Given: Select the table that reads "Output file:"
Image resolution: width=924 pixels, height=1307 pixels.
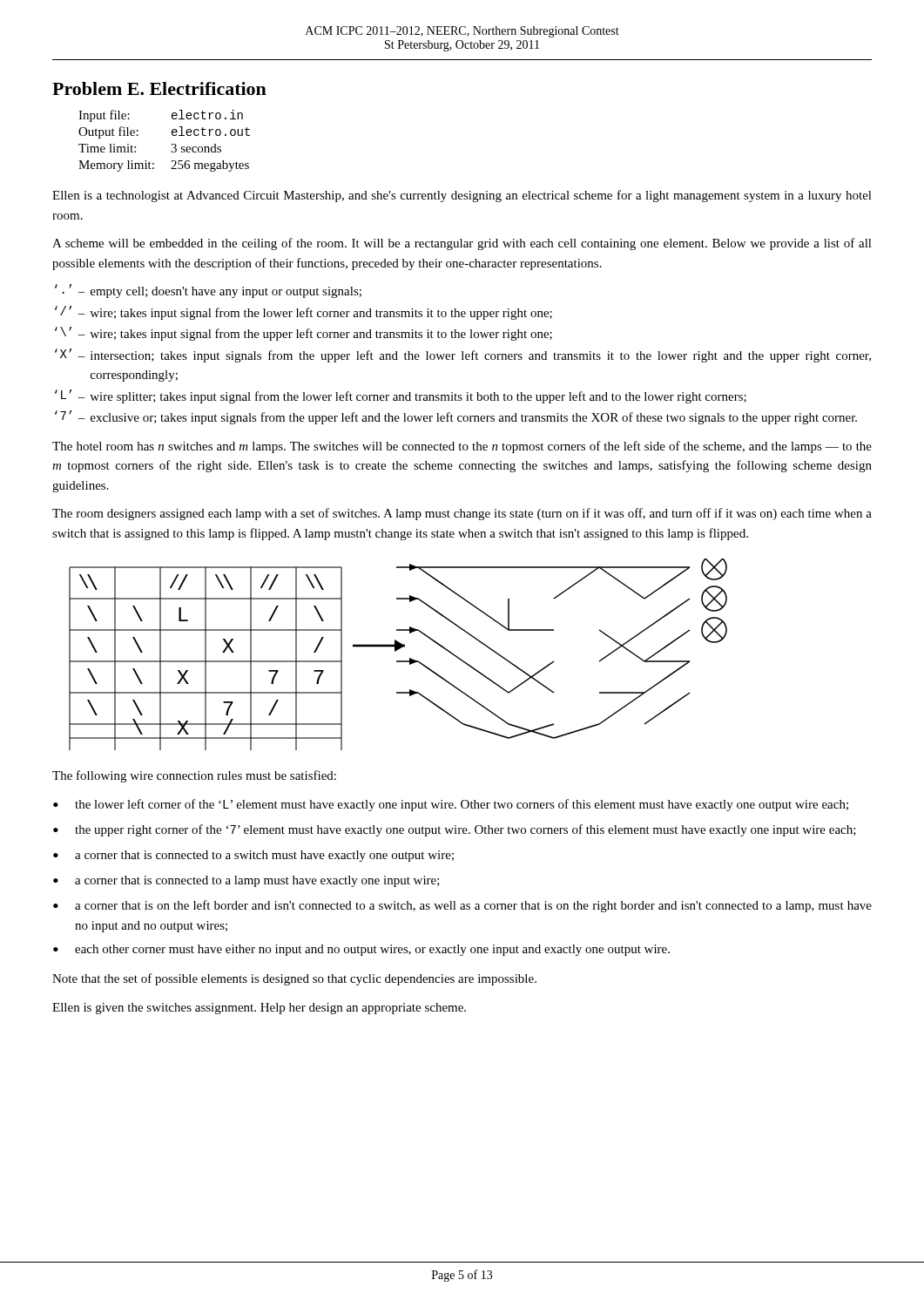Looking at the screenshot, I should point(462,140).
